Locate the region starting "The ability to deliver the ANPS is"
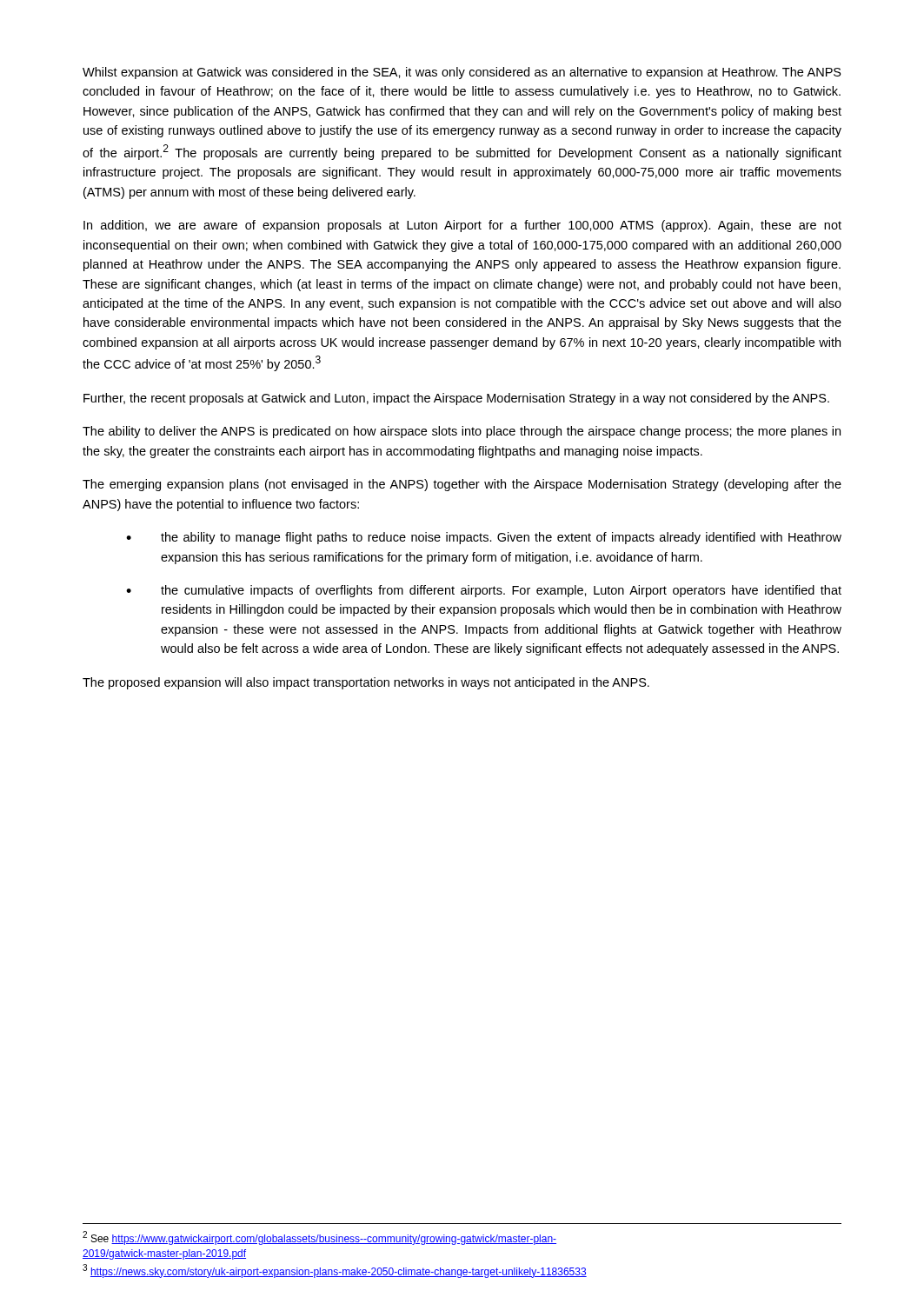The image size is (924, 1304). click(x=462, y=441)
